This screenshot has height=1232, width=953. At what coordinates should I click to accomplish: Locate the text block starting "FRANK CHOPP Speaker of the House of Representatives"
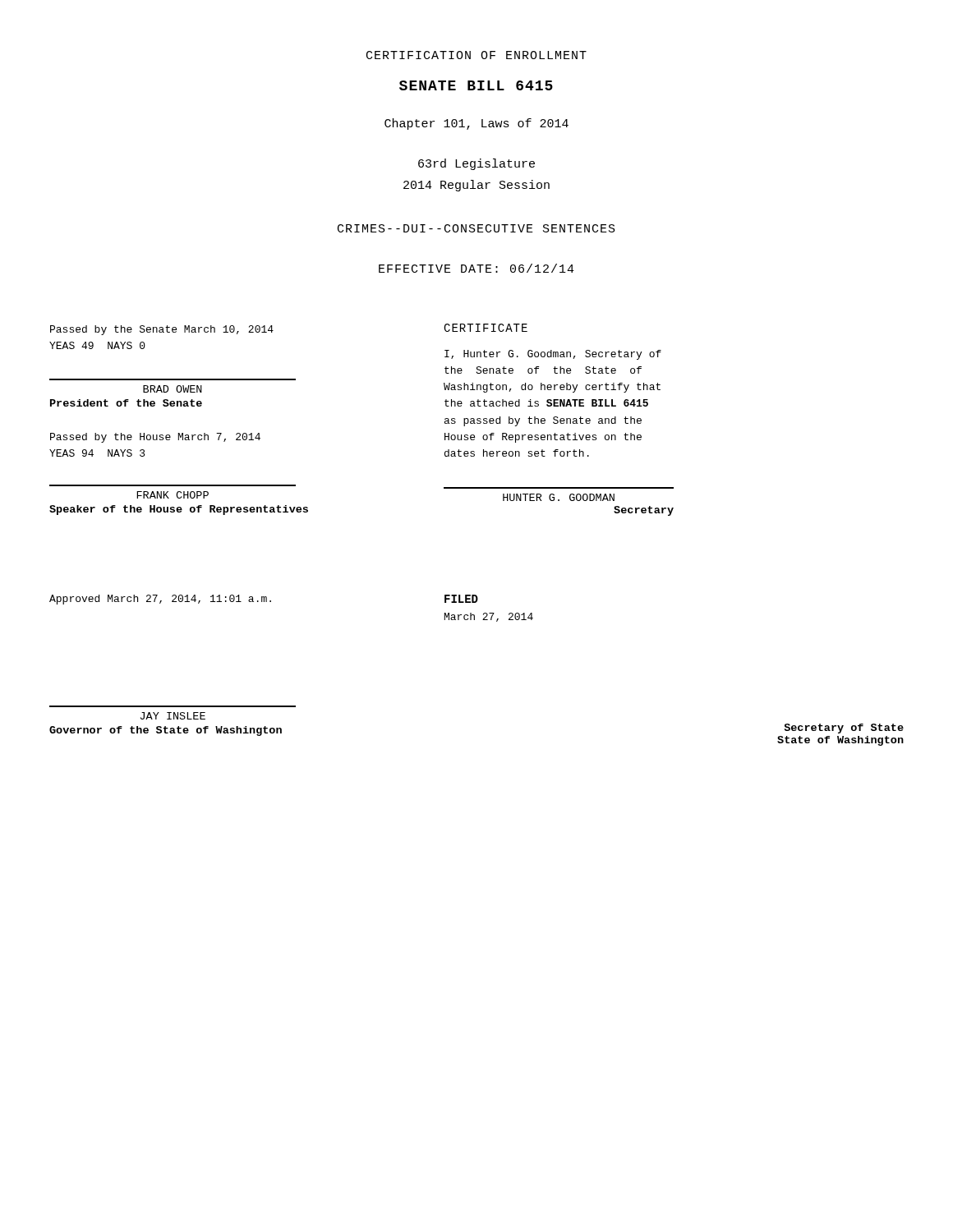click(226, 500)
